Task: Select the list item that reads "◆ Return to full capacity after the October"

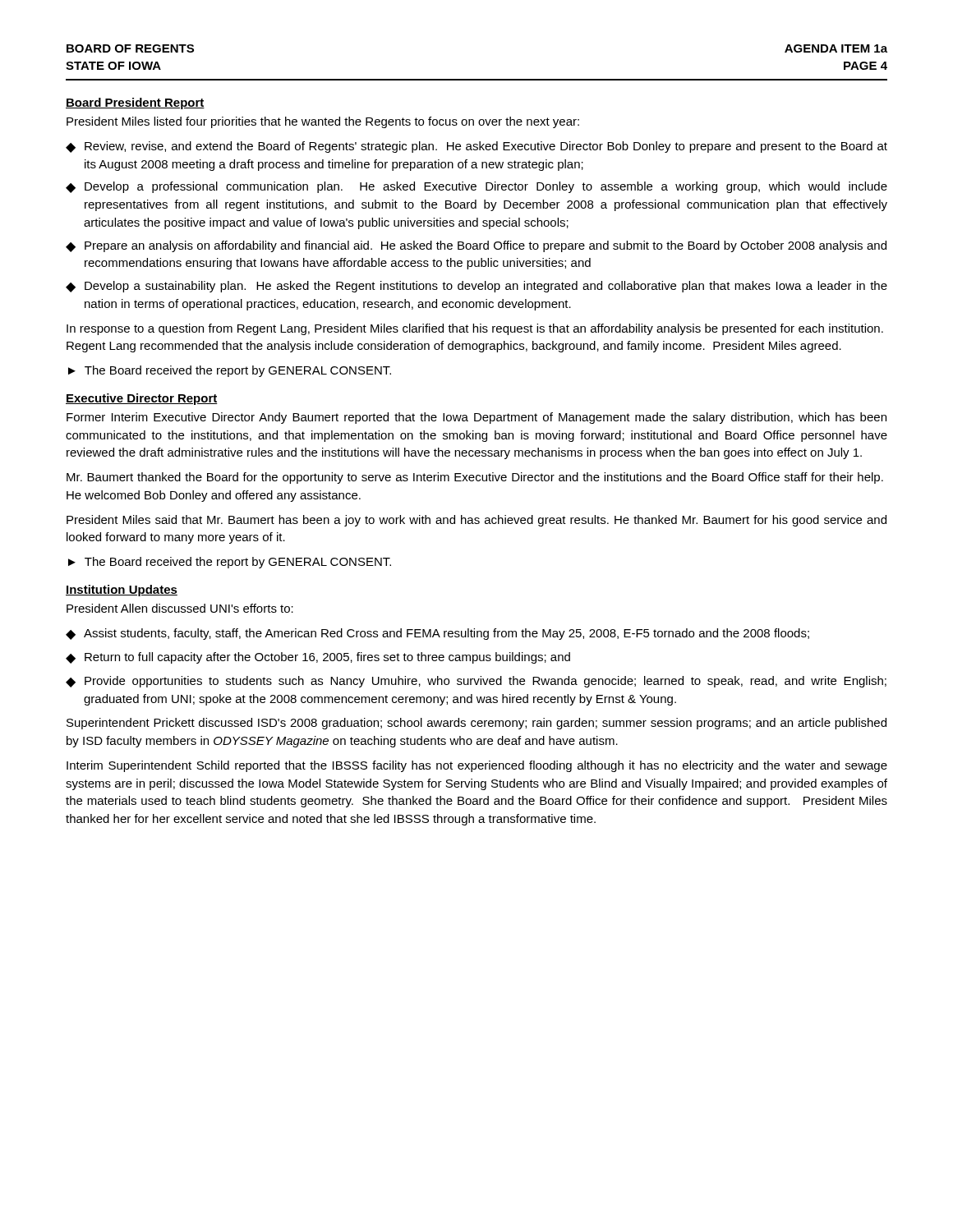Action: tap(318, 657)
